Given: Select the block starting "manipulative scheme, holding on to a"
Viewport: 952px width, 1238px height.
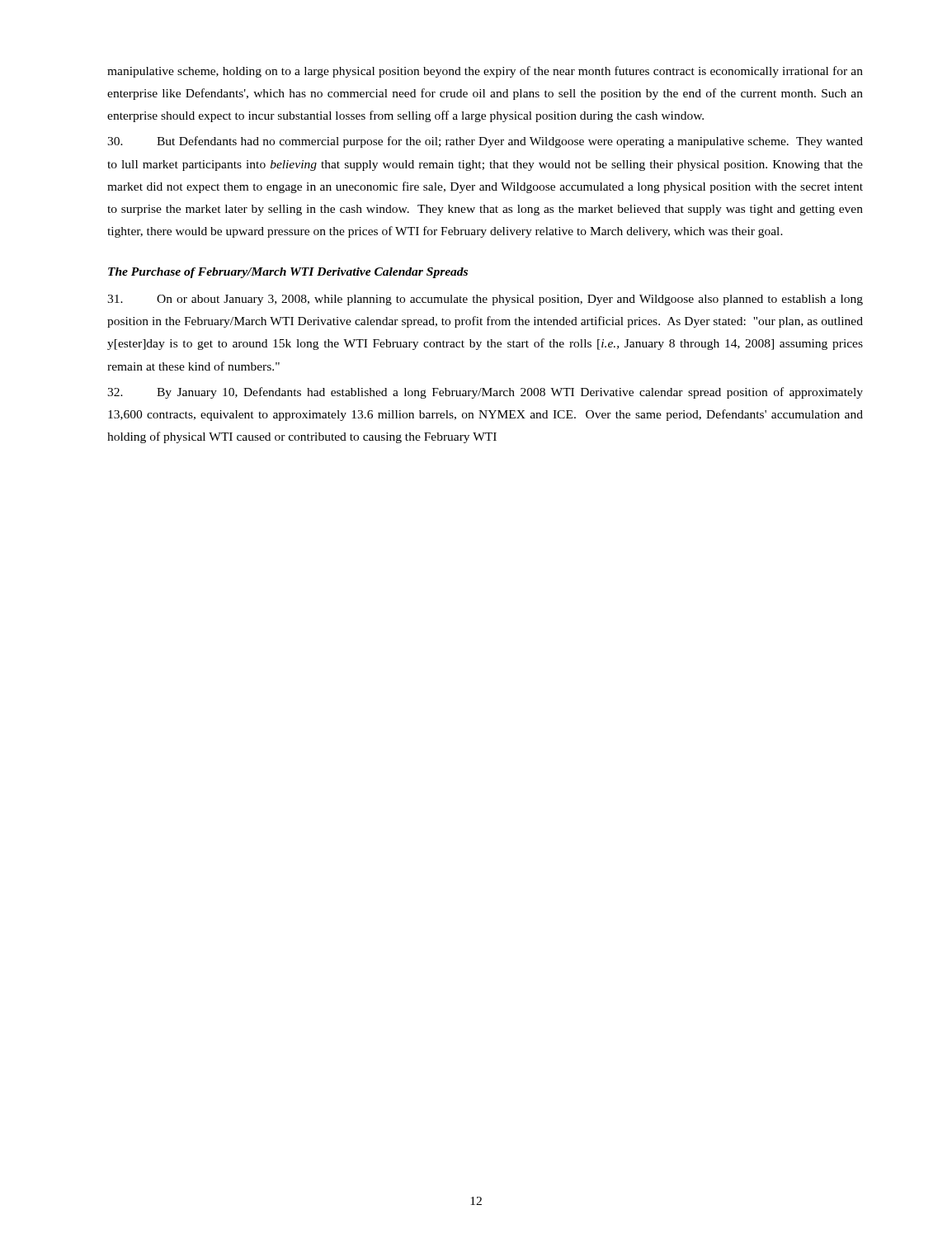Looking at the screenshot, I should point(485,93).
